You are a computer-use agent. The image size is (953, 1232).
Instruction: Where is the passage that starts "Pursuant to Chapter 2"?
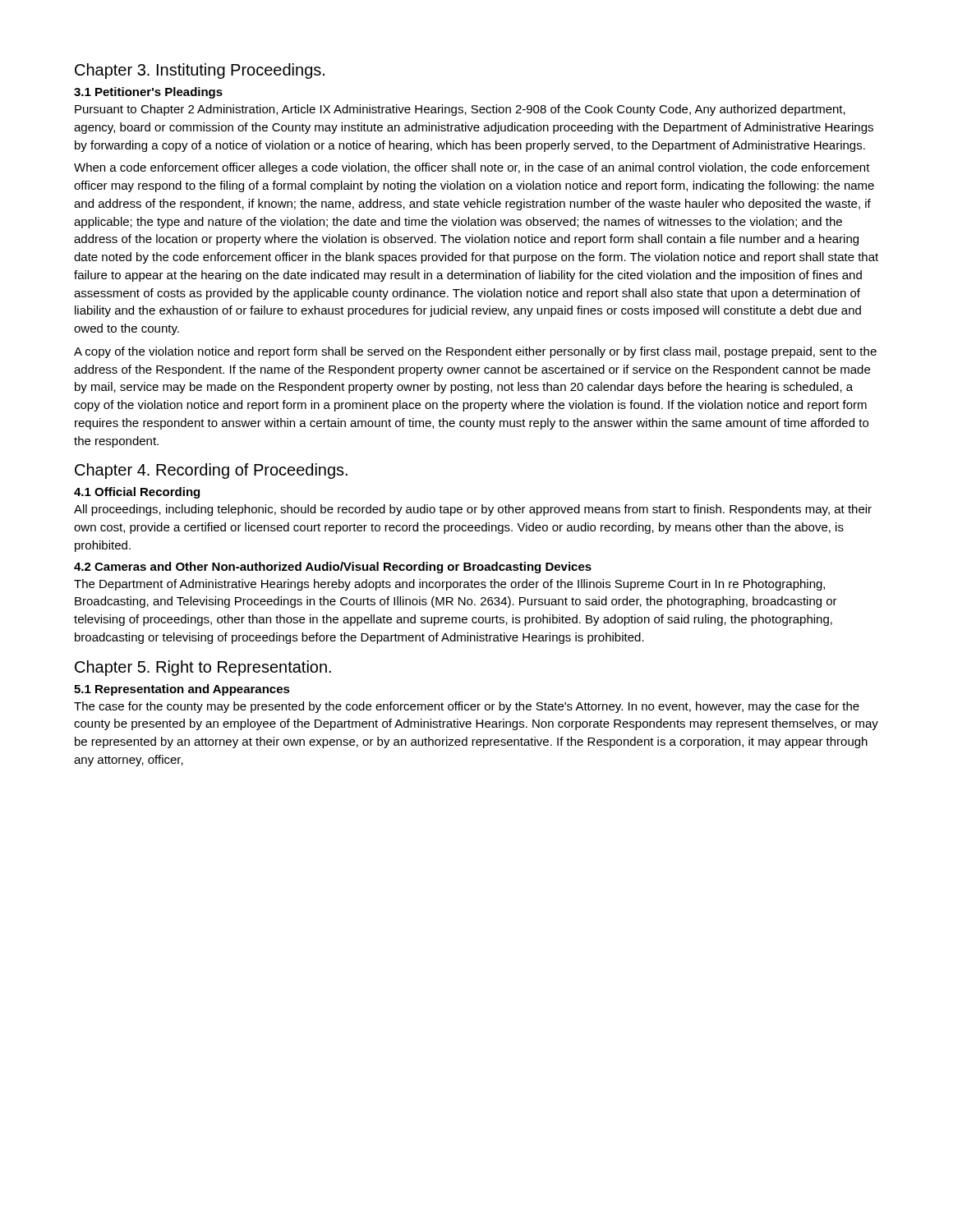(474, 127)
